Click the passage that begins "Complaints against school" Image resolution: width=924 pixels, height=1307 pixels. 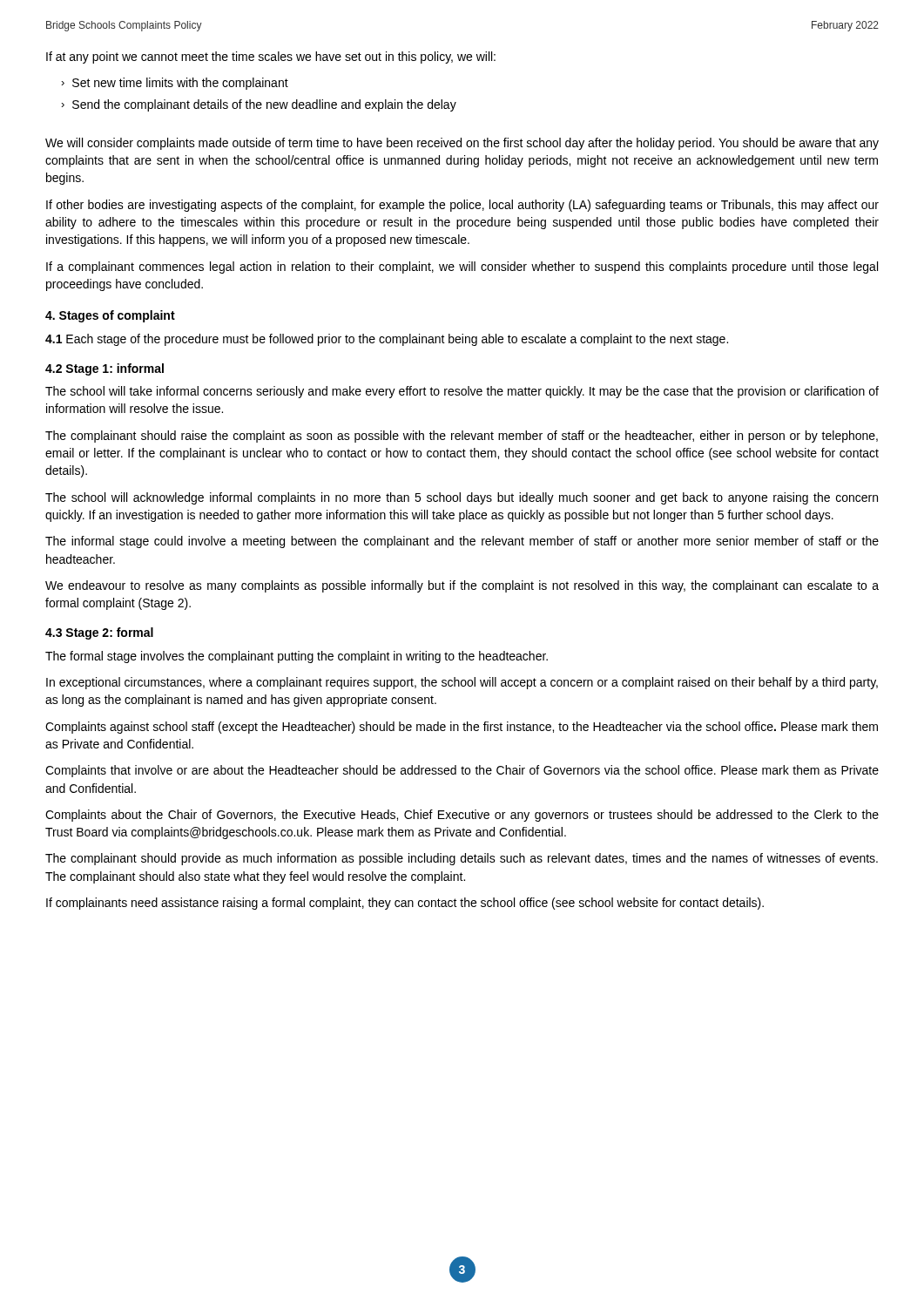coord(462,735)
